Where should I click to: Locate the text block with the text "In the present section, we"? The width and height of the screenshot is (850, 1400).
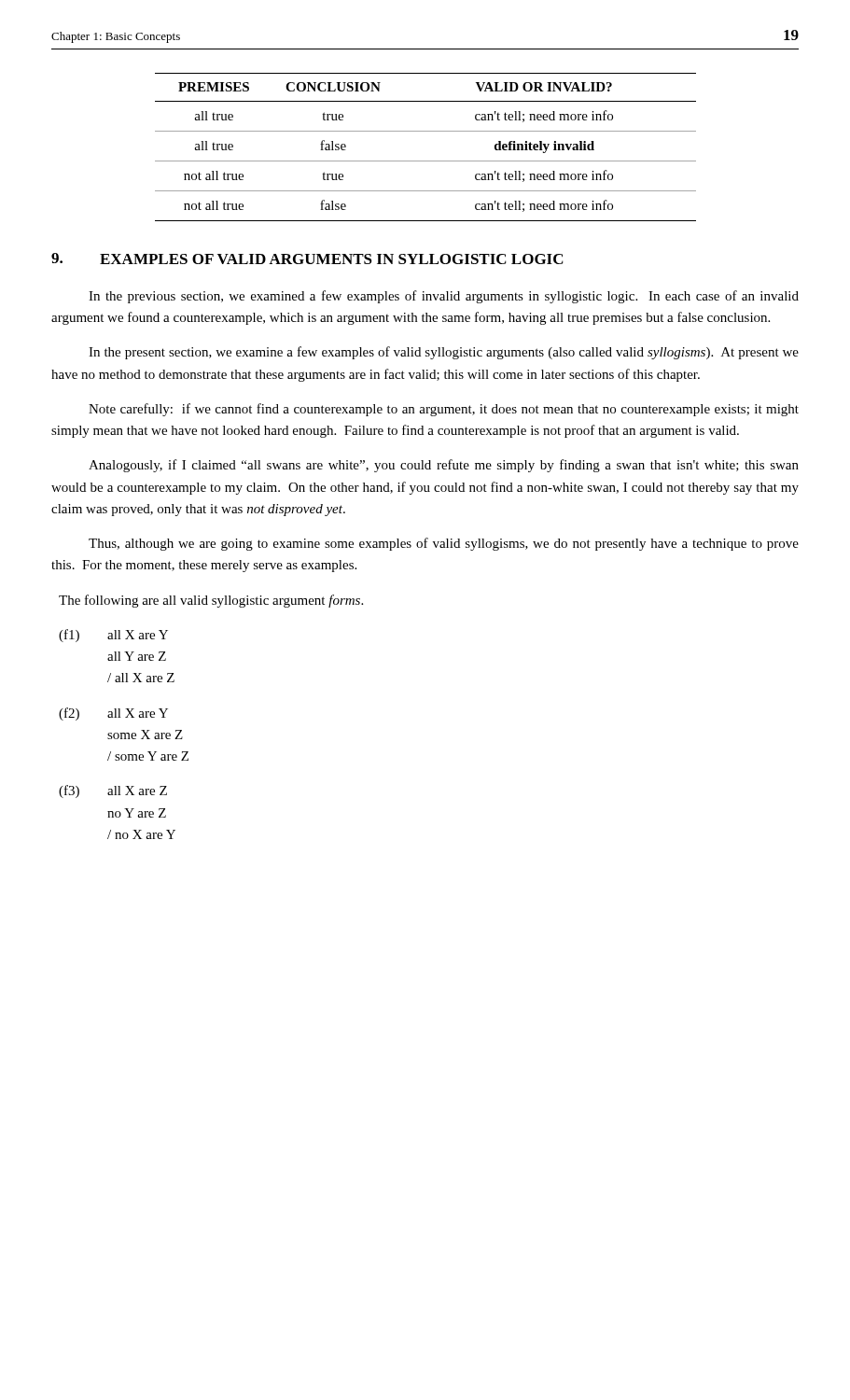(425, 363)
